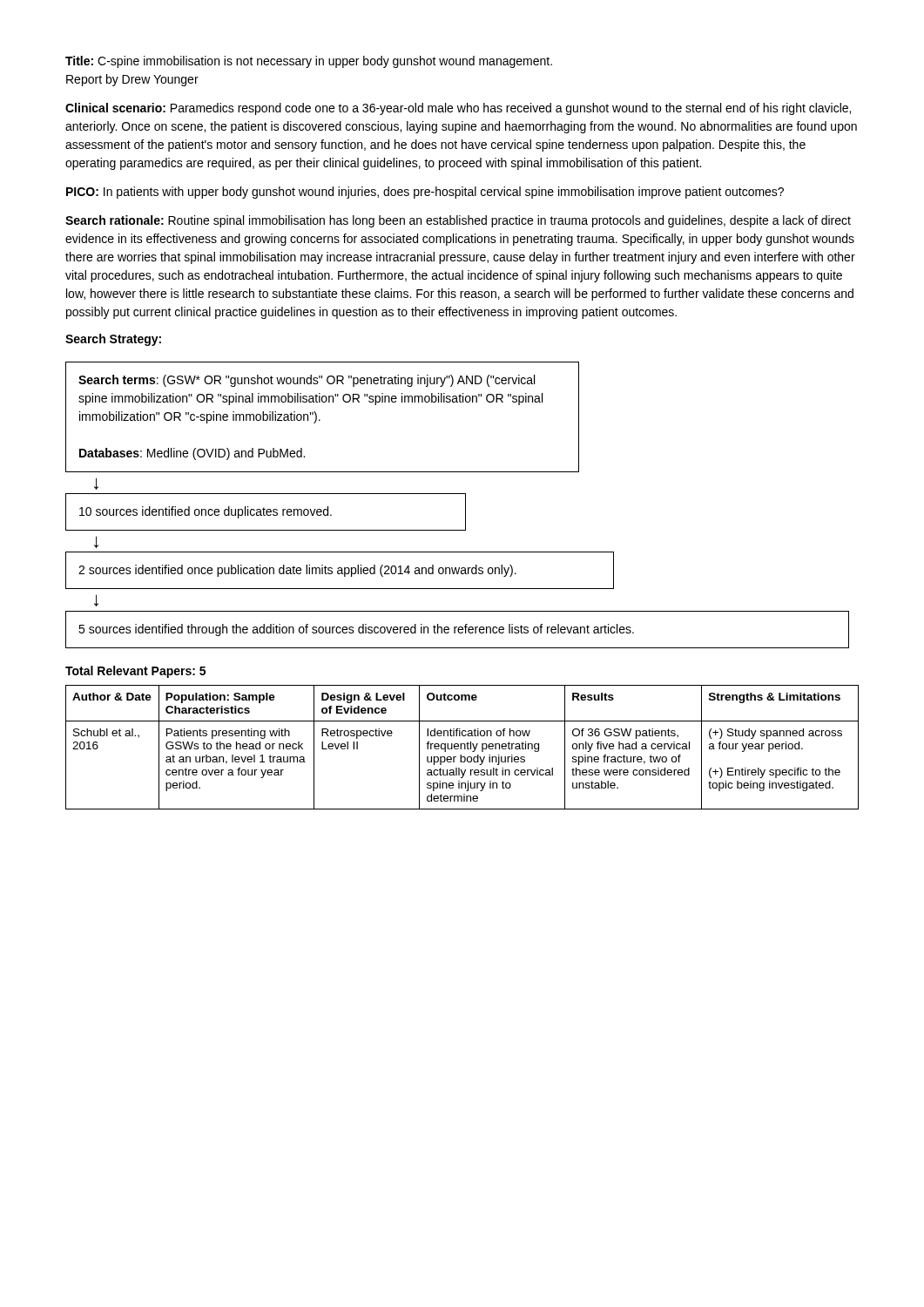Screen dimensions: 1307x924
Task: Click on the text starting "2 sources identified"
Action: click(340, 571)
